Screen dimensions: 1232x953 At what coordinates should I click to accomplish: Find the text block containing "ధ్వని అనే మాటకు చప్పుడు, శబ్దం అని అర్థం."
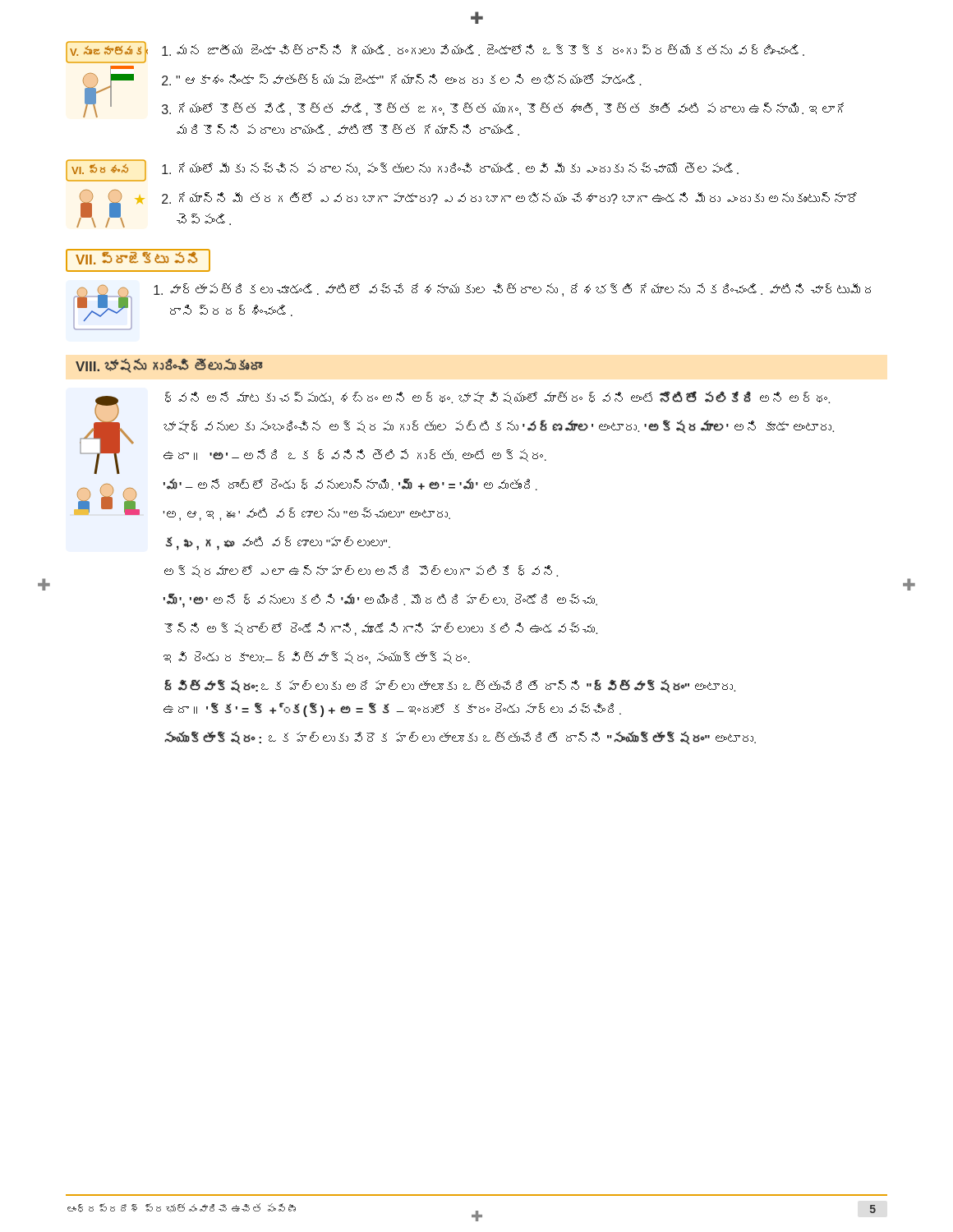[x=525, y=569]
